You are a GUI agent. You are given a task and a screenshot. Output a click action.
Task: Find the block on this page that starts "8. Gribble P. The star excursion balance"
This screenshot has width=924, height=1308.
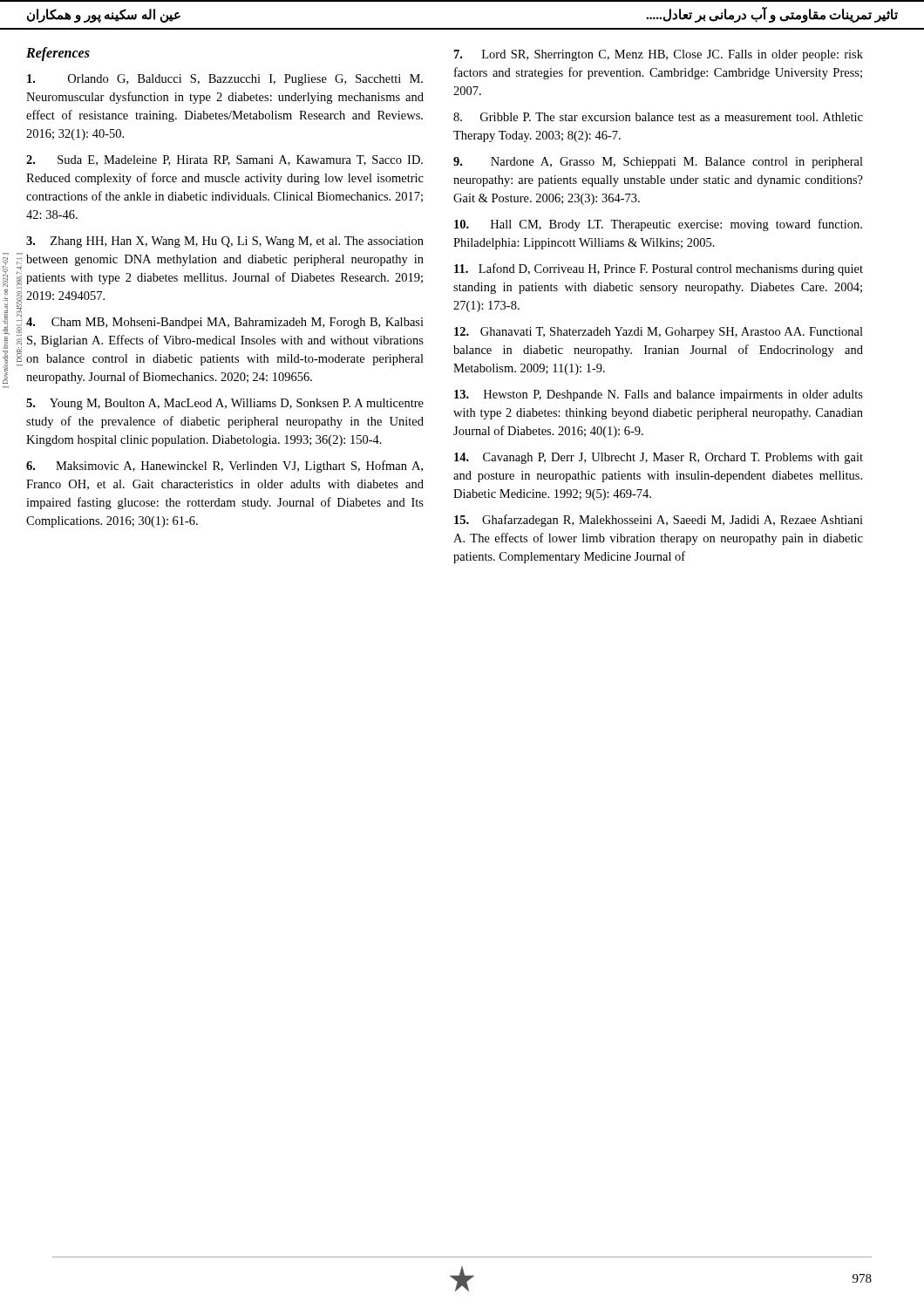pyautogui.click(x=658, y=126)
